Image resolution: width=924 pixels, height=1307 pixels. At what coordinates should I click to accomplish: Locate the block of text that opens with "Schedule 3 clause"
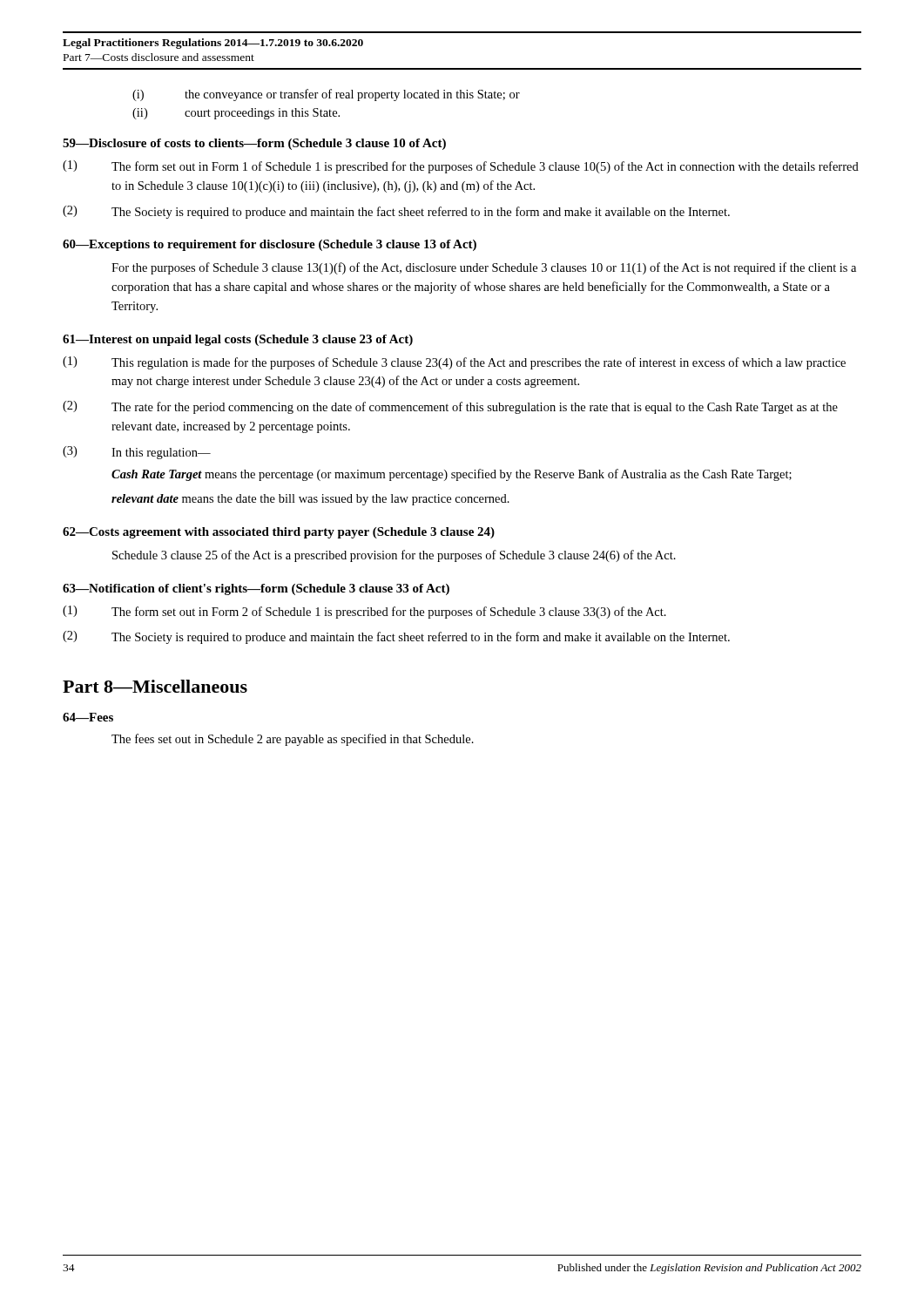[394, 555]
